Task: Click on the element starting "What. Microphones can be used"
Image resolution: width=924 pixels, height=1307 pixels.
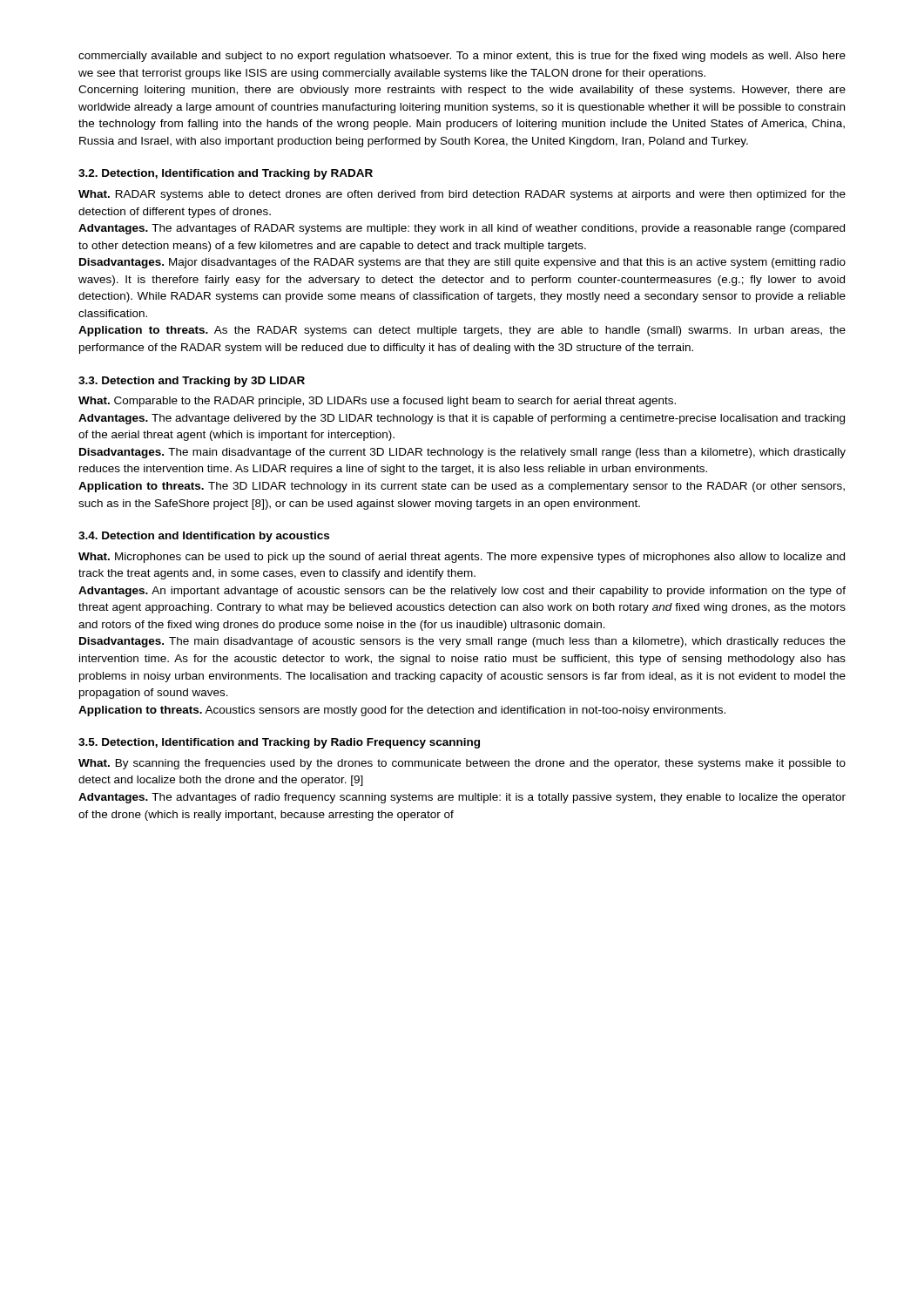Action: click(x=462, y=633)
